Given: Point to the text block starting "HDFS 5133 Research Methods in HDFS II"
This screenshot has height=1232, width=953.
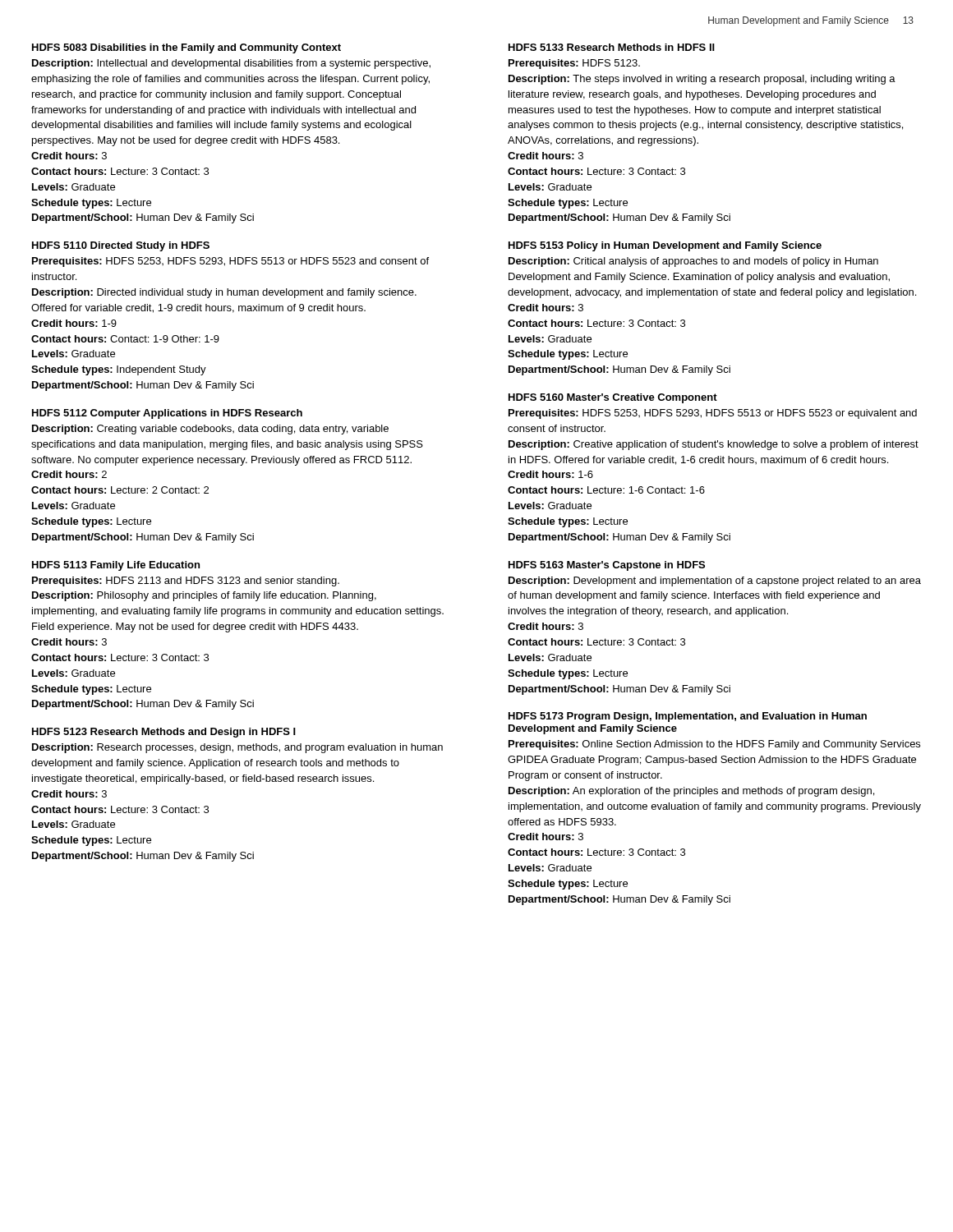Looking at the screenshot, I should (715, 134).
